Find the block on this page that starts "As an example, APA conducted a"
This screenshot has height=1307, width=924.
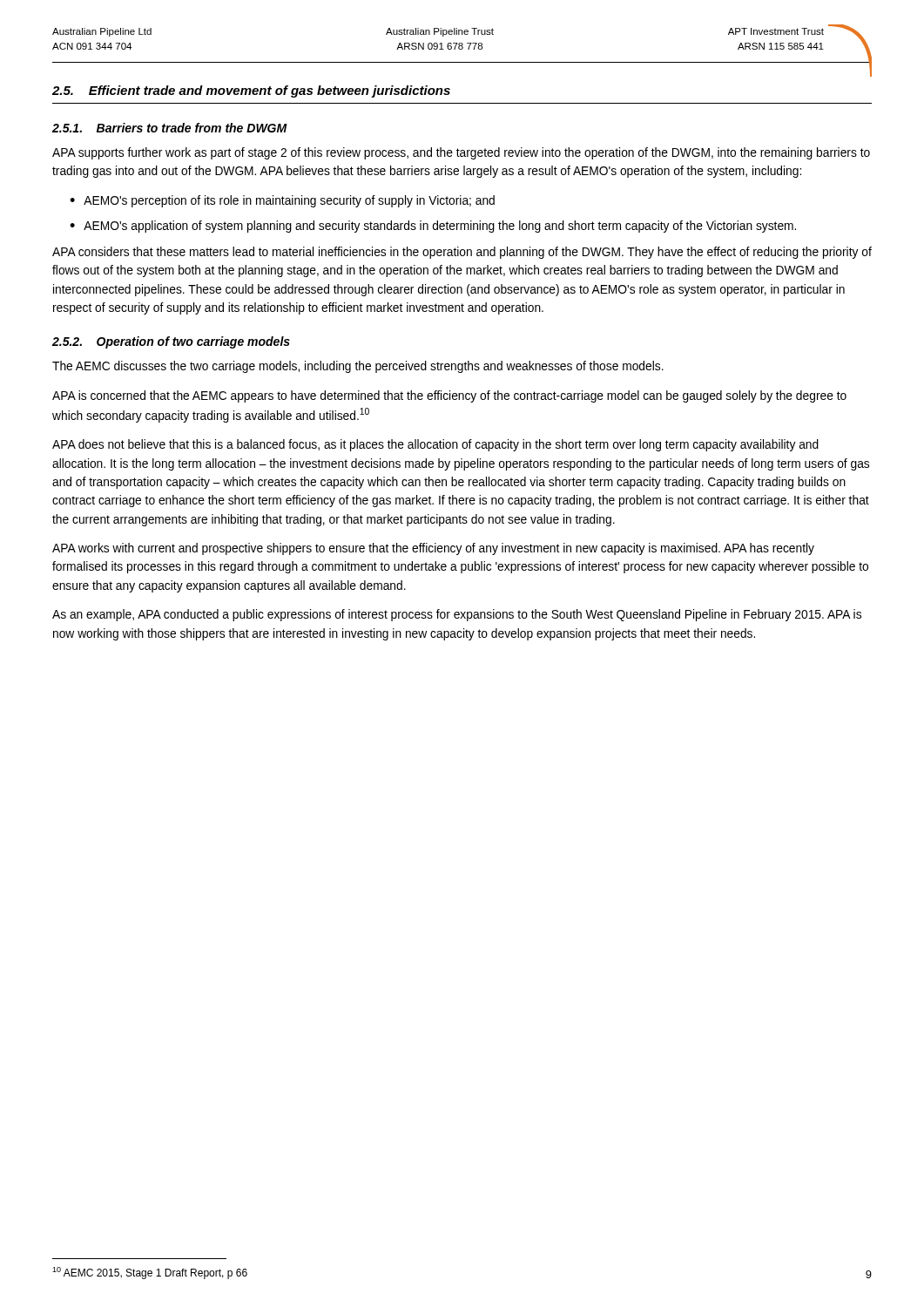pyautogui.click(x=457, y=624)
